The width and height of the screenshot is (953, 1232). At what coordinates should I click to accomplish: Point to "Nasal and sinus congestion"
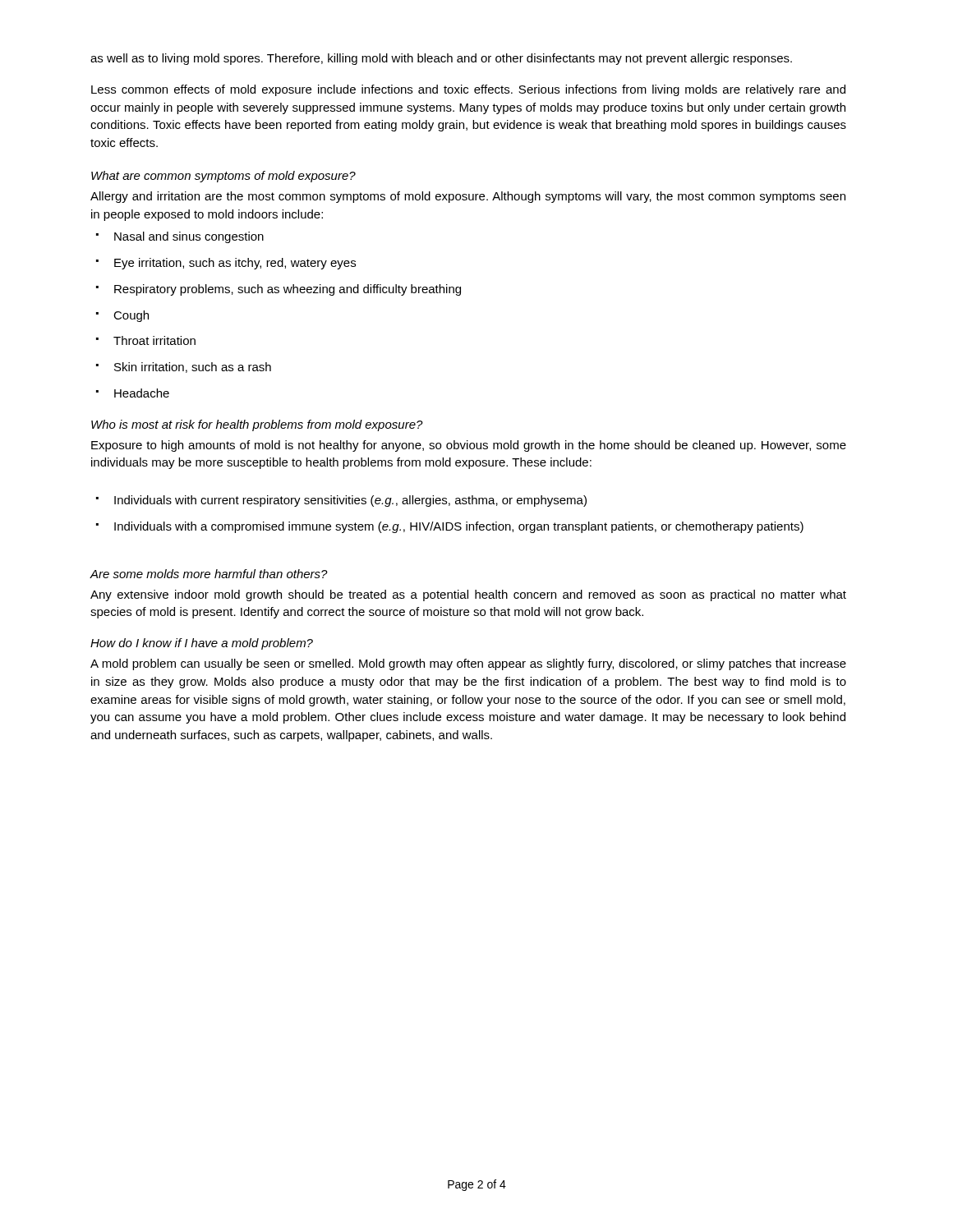click(x=180, y=237)
